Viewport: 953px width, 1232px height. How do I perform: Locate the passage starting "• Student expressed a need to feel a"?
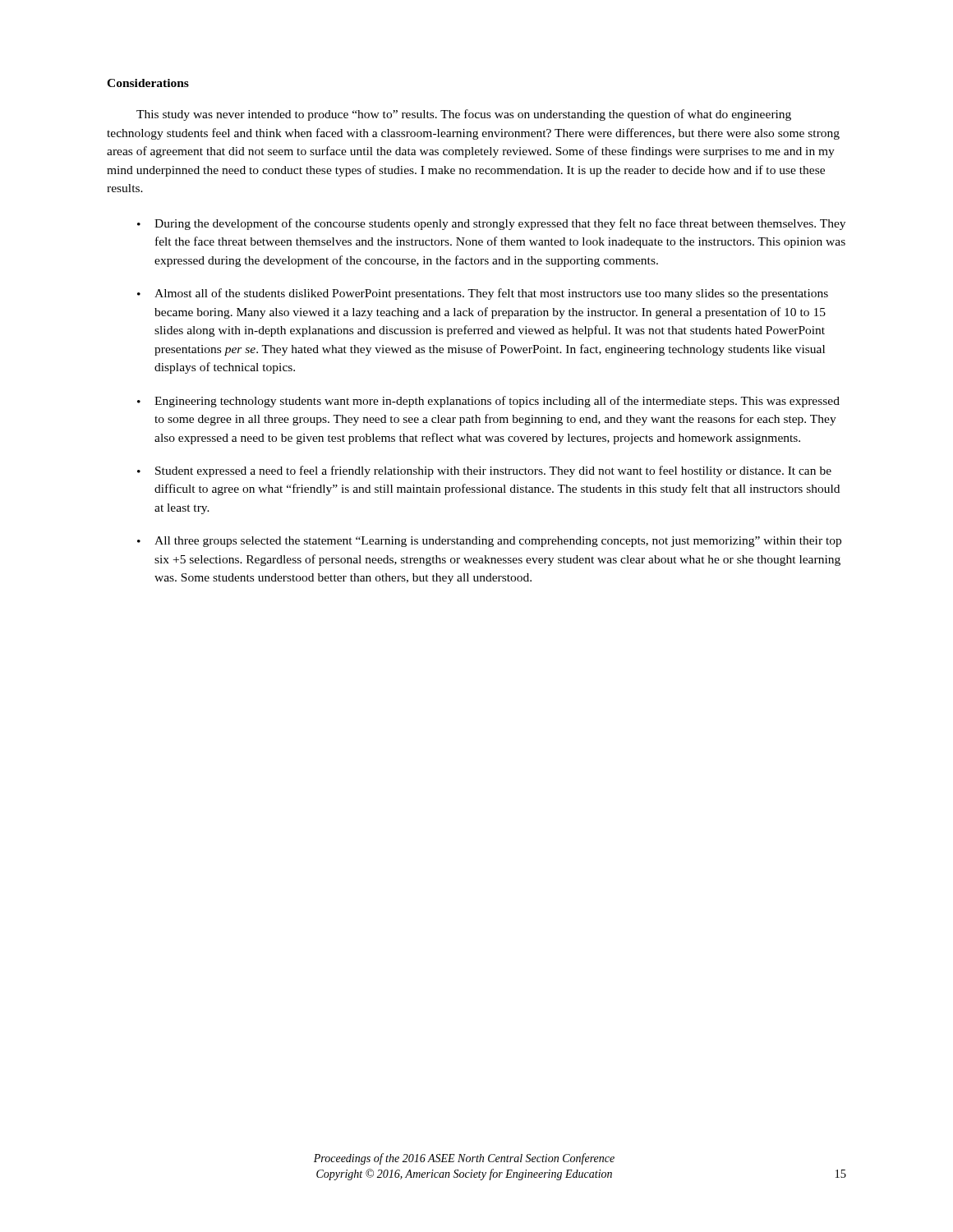[491, 489]
